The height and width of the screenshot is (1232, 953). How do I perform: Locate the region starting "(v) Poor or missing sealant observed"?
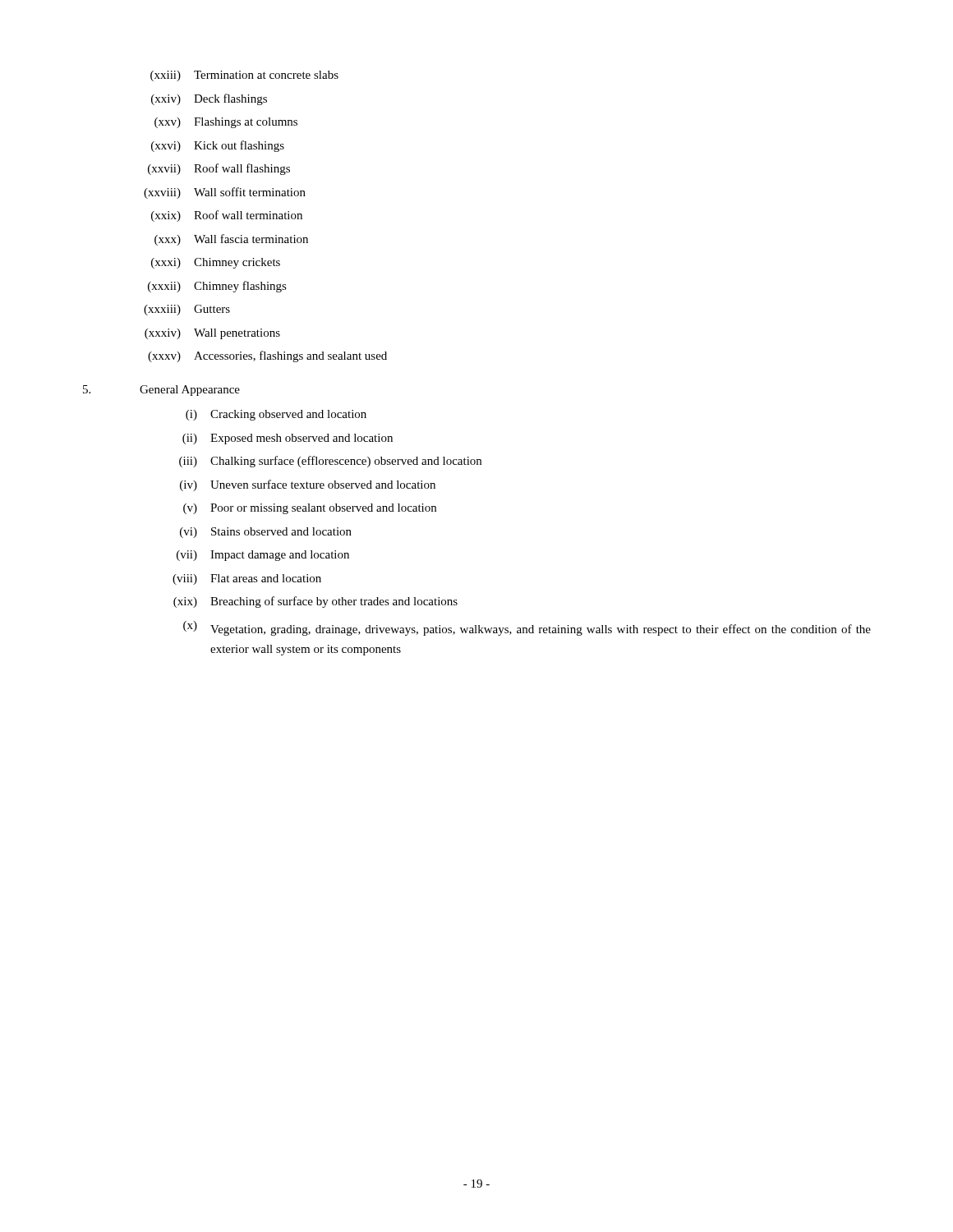tap(310, 509)
